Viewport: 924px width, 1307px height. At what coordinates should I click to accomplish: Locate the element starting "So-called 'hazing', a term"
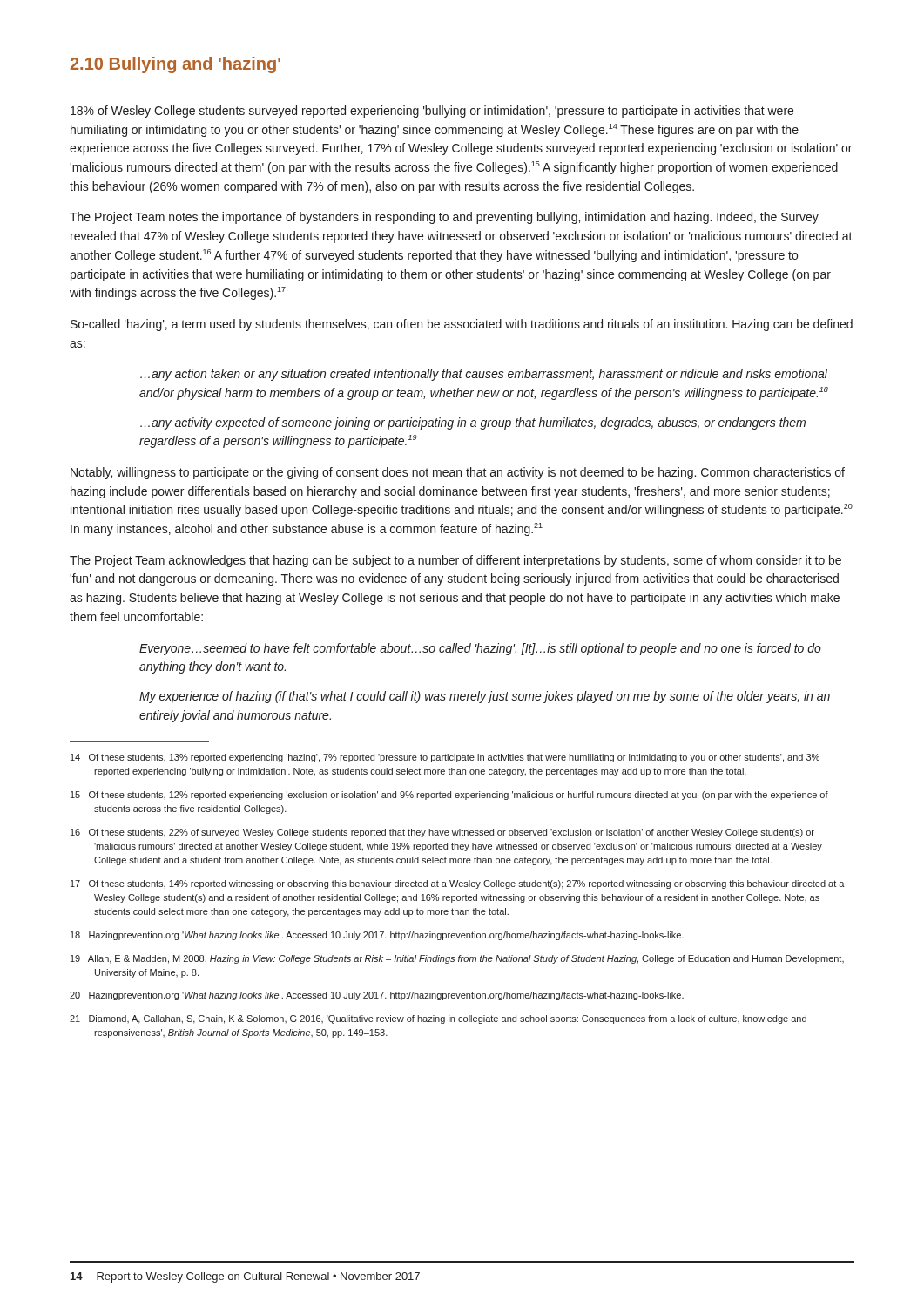pyautogui.click(x=462, y=334)
